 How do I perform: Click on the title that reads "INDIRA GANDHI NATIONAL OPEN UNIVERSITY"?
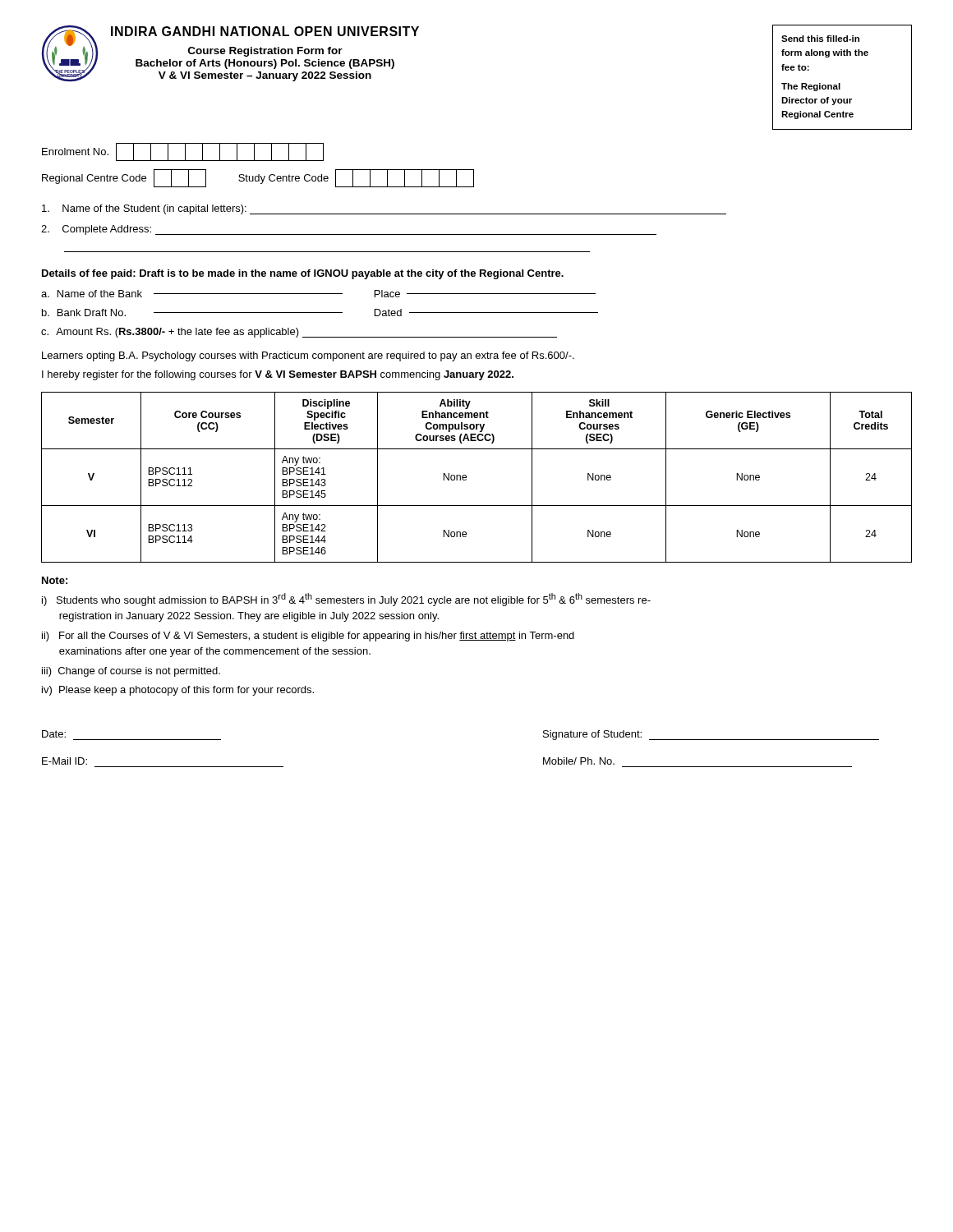click(x=265, y=32)
